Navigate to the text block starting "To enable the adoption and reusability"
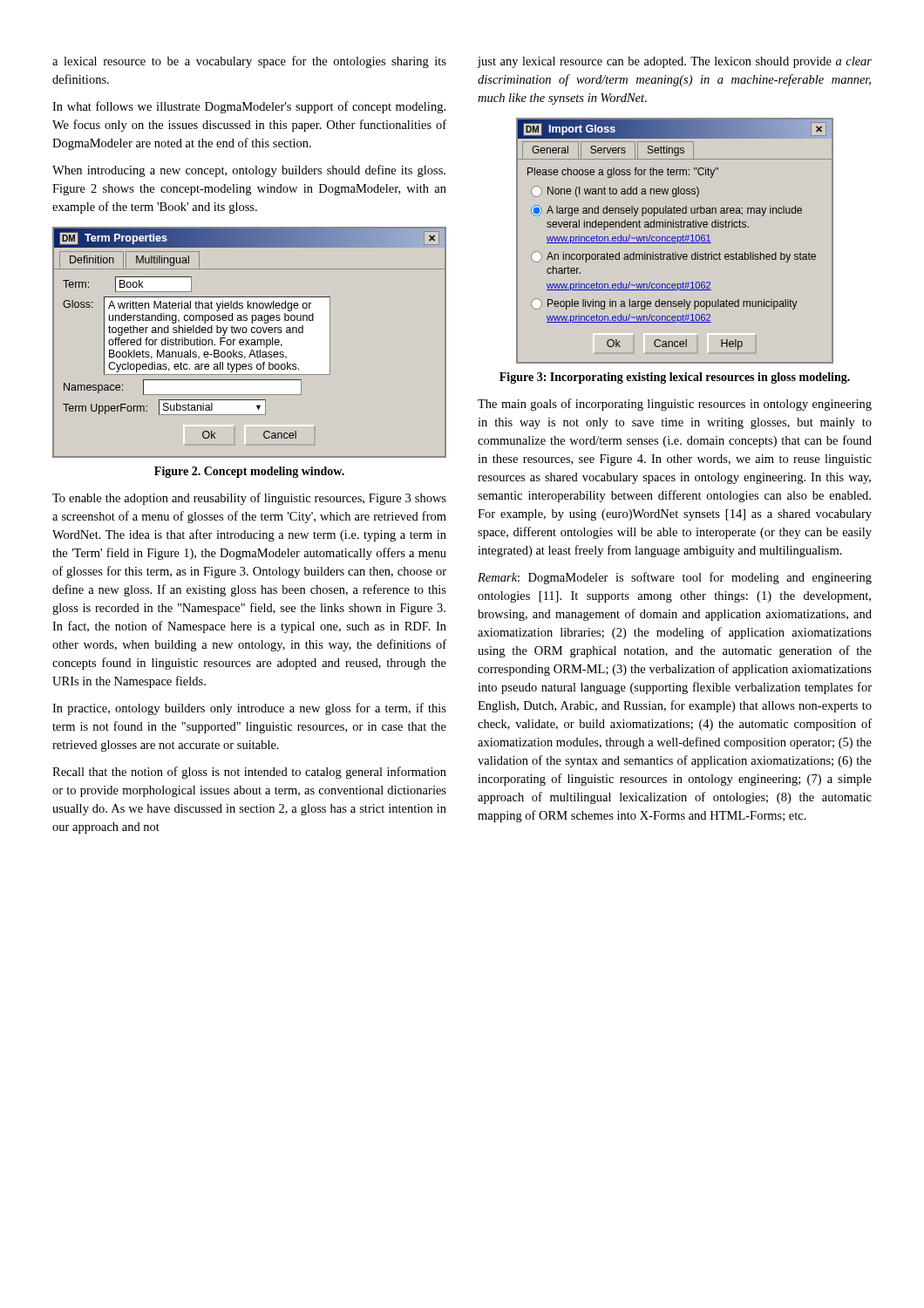 tap(249, 663)
